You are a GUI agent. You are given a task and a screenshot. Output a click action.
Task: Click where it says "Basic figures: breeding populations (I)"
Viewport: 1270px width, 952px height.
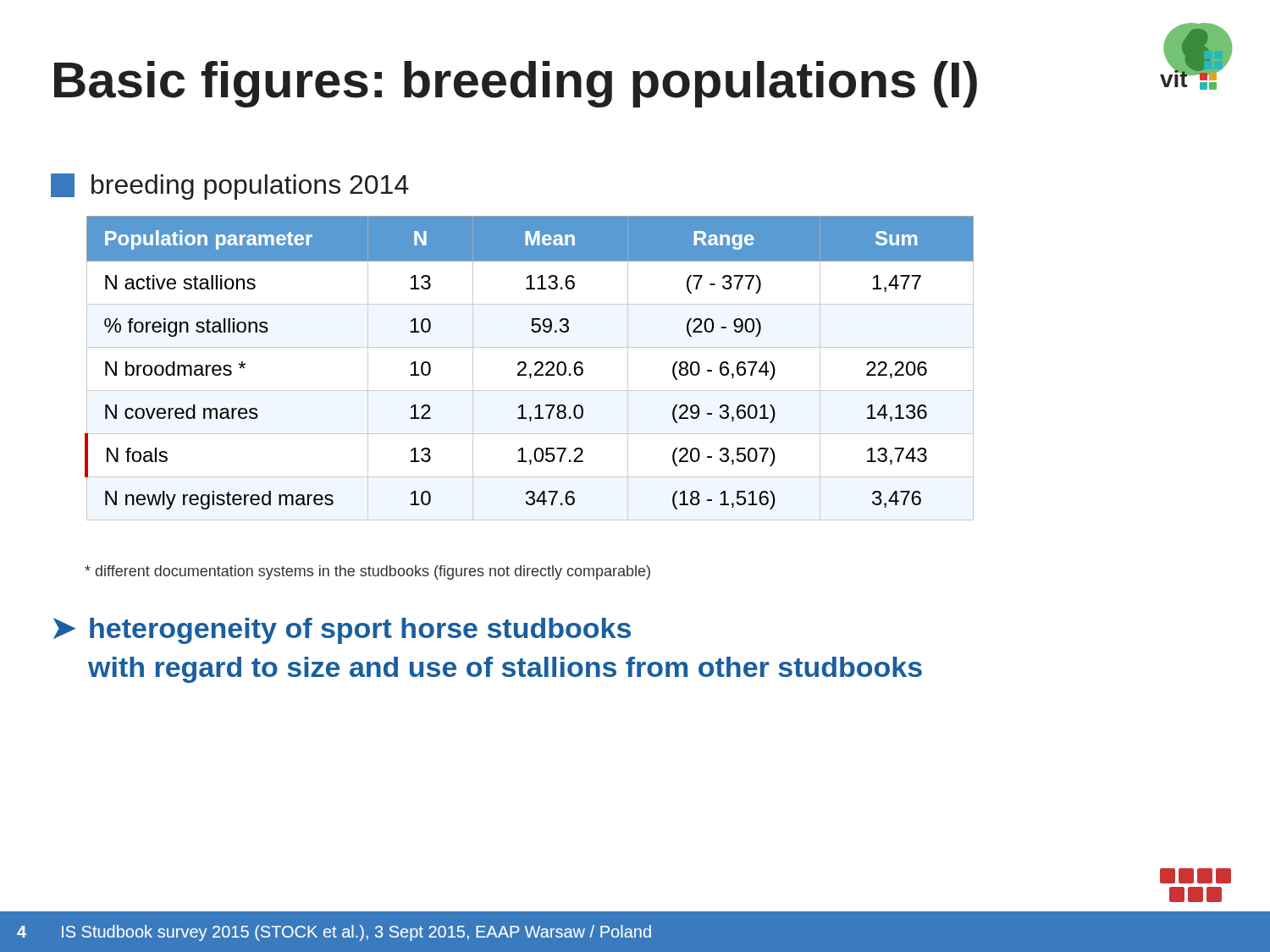[x=593, y=80]
